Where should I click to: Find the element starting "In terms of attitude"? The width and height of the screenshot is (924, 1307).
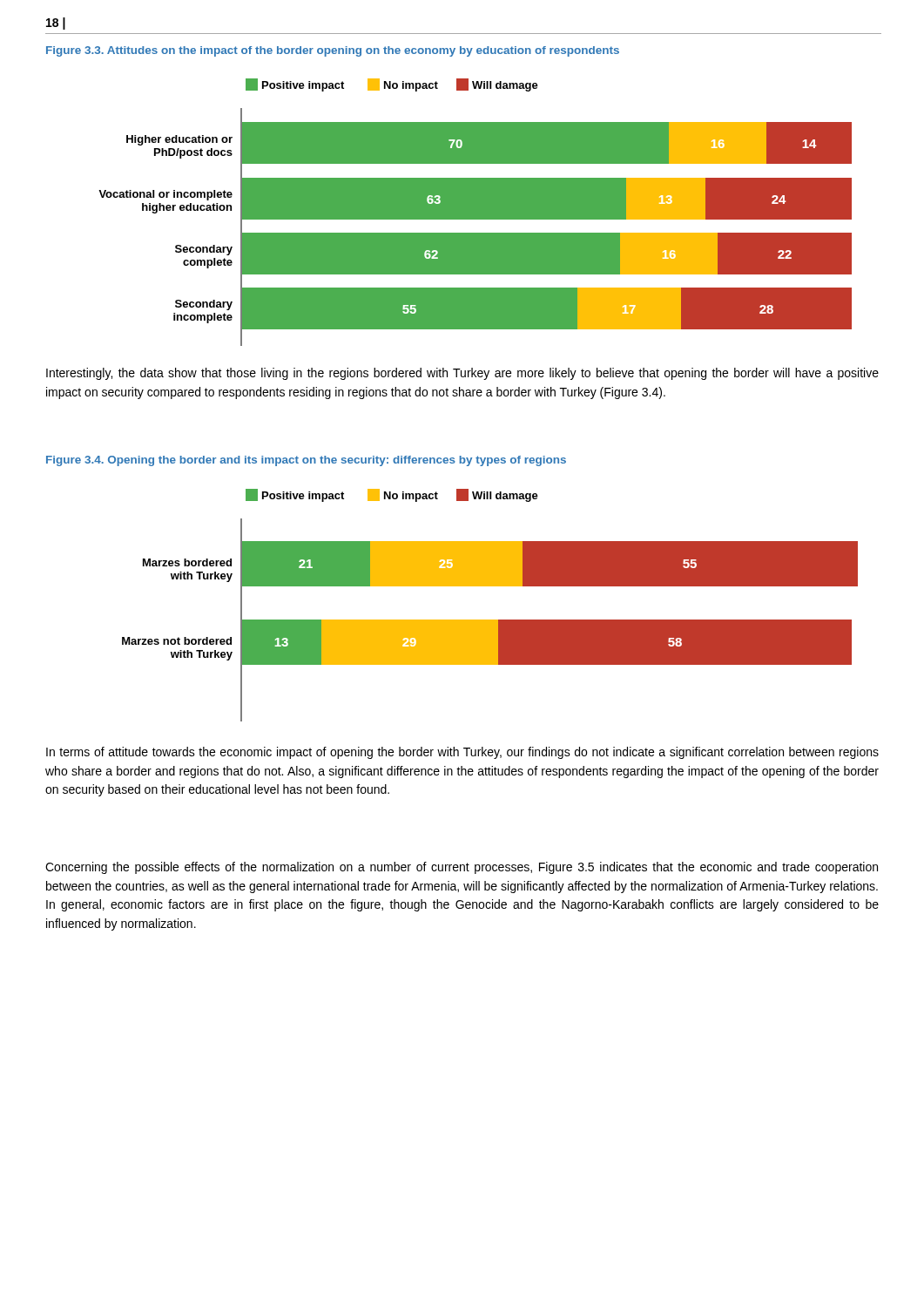(462, 771)
